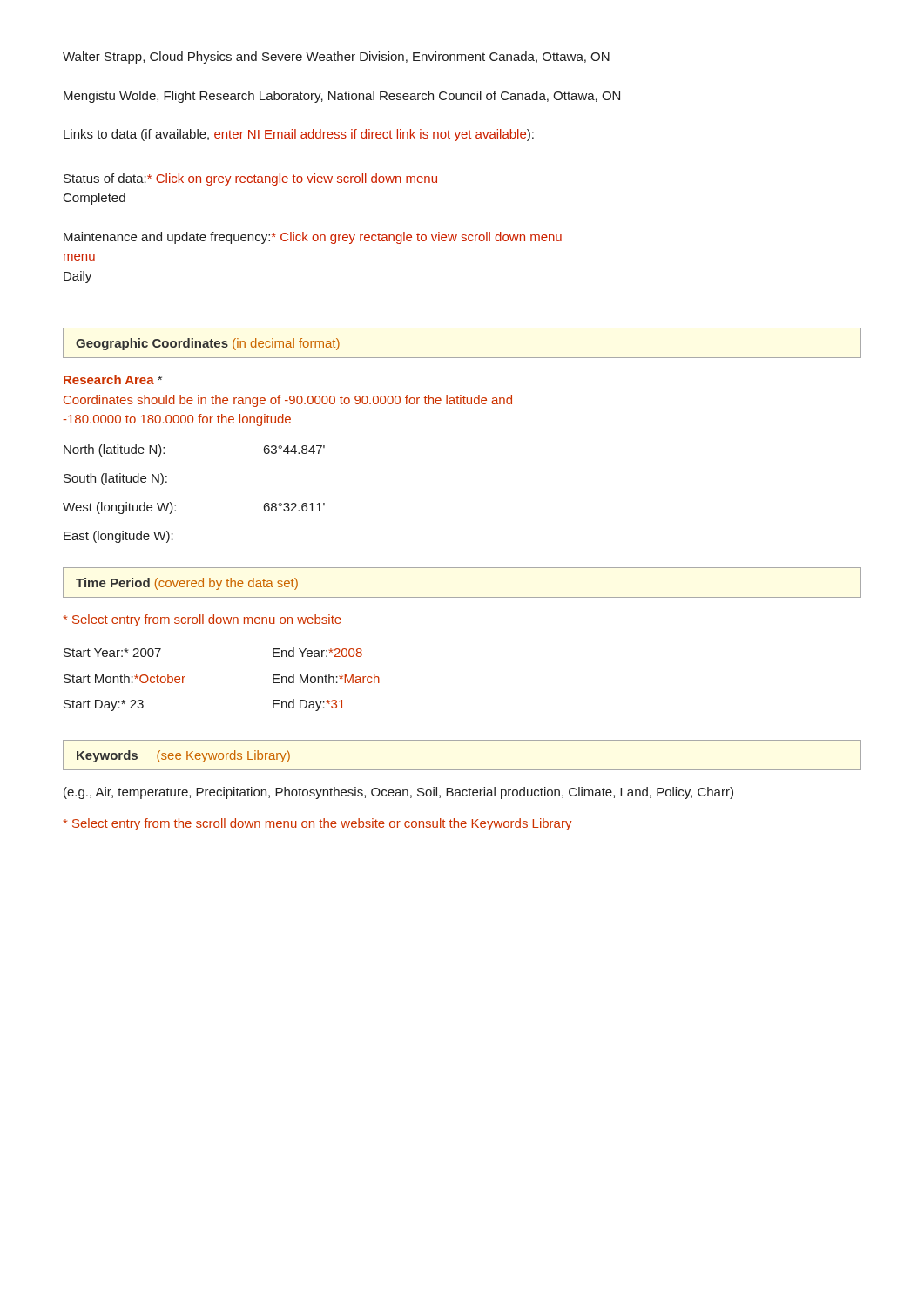Select the text block starting "Maintenance and update frequency:* Click"

point(313,238)
